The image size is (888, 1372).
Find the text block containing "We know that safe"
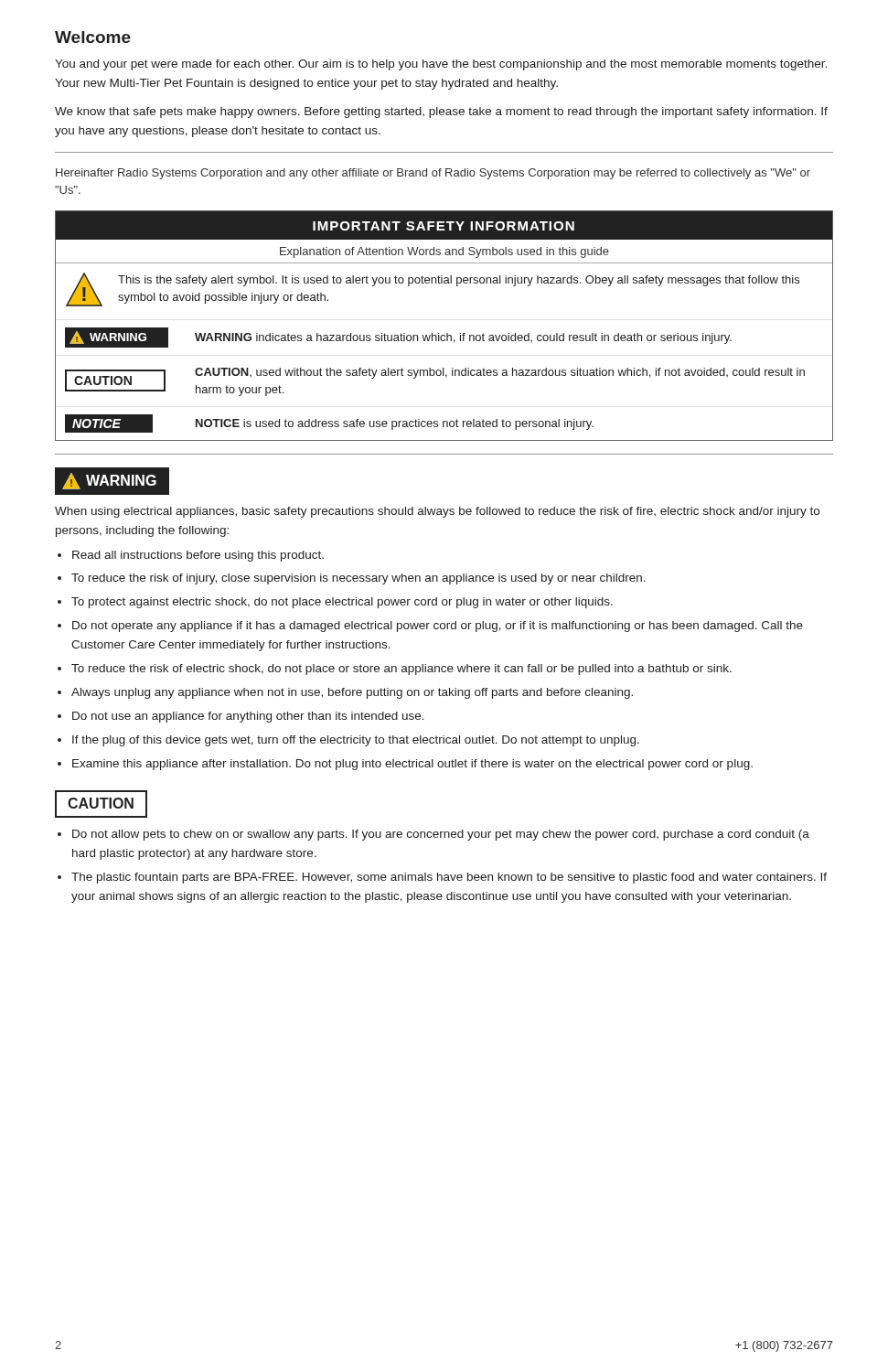(x=441, y=121)
